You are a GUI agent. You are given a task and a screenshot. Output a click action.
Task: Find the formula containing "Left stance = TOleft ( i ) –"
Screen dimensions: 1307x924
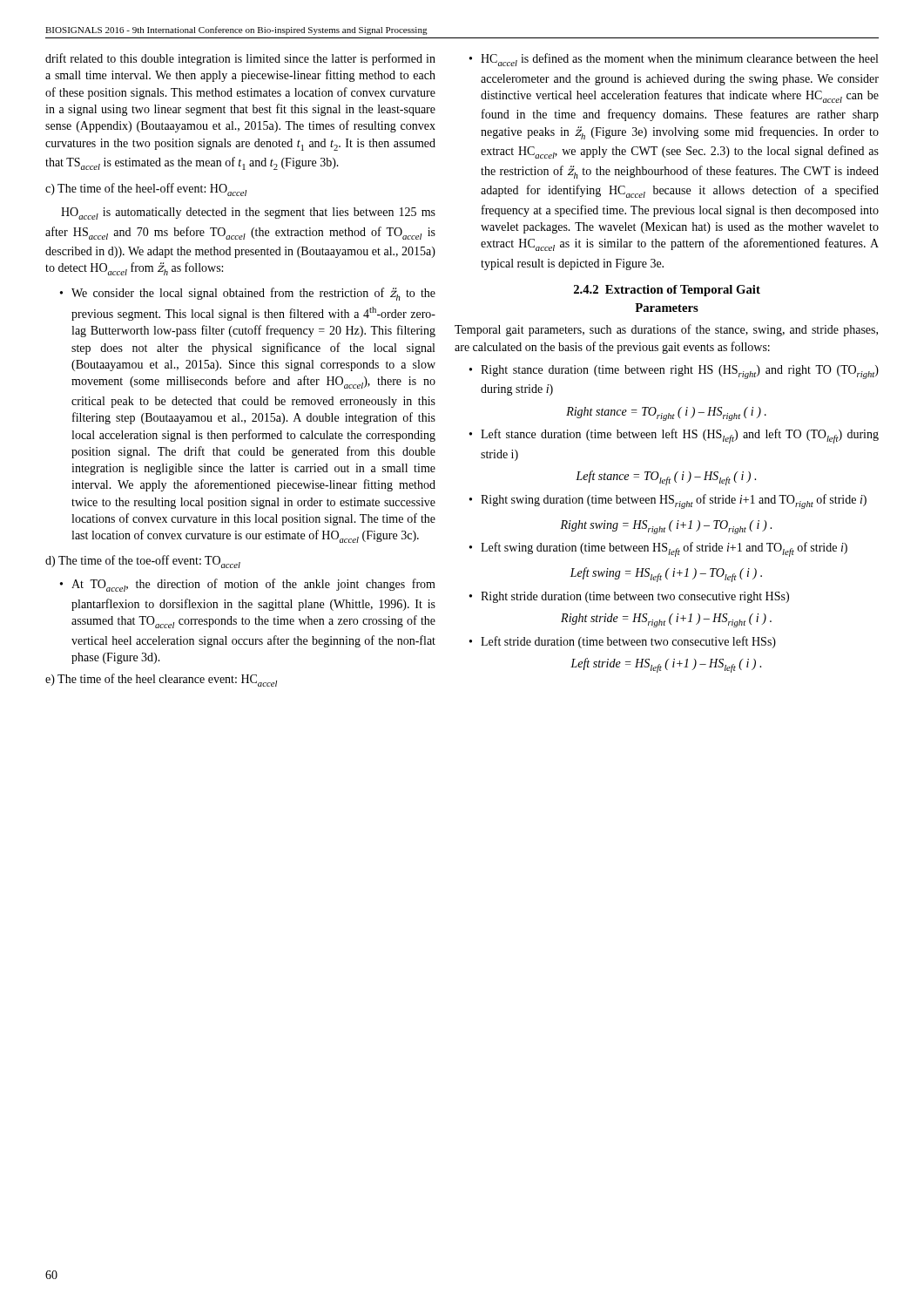(x=667, y=478)
